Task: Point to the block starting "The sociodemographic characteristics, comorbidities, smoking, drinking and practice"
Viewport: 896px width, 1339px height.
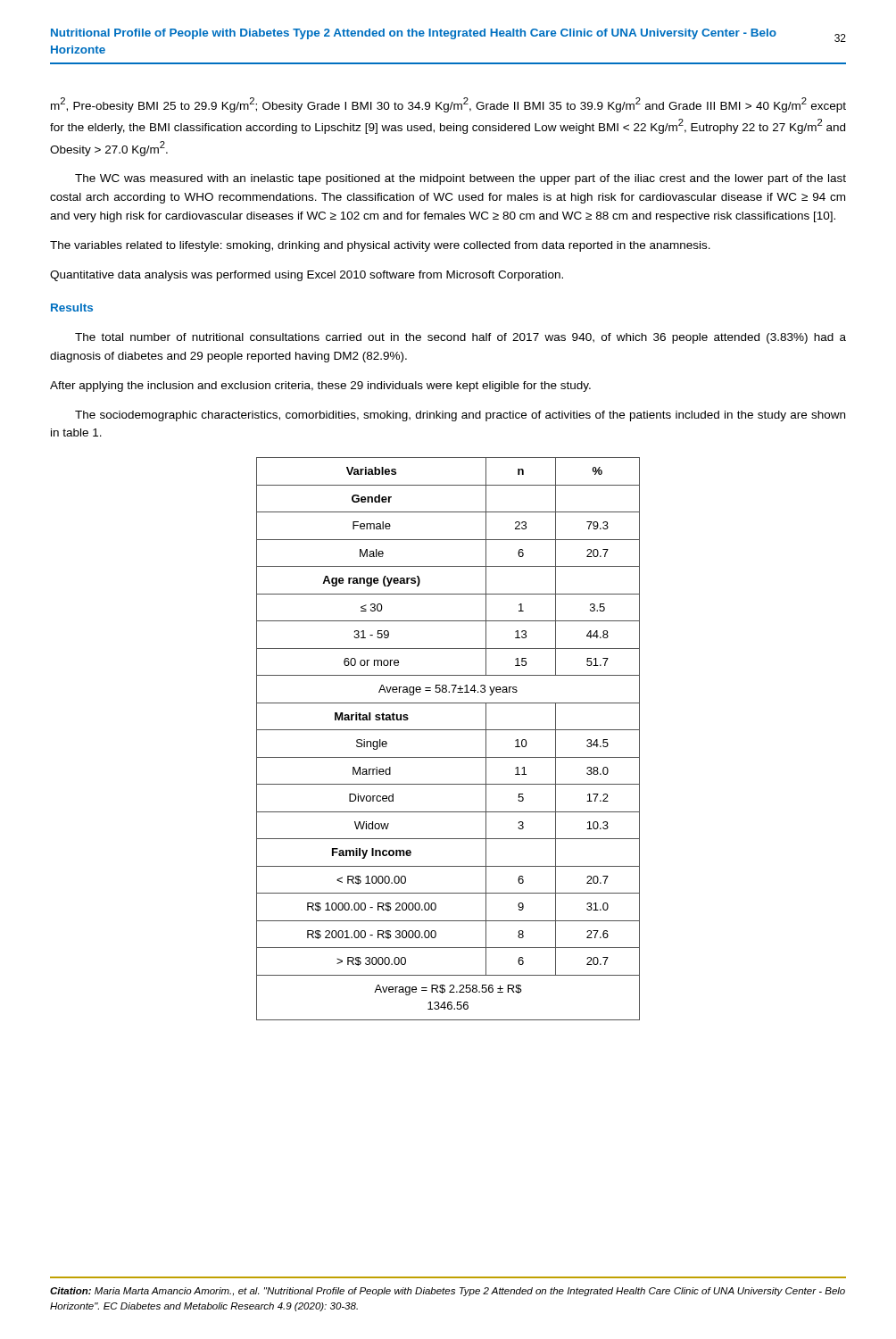Action: coord(448,424)
